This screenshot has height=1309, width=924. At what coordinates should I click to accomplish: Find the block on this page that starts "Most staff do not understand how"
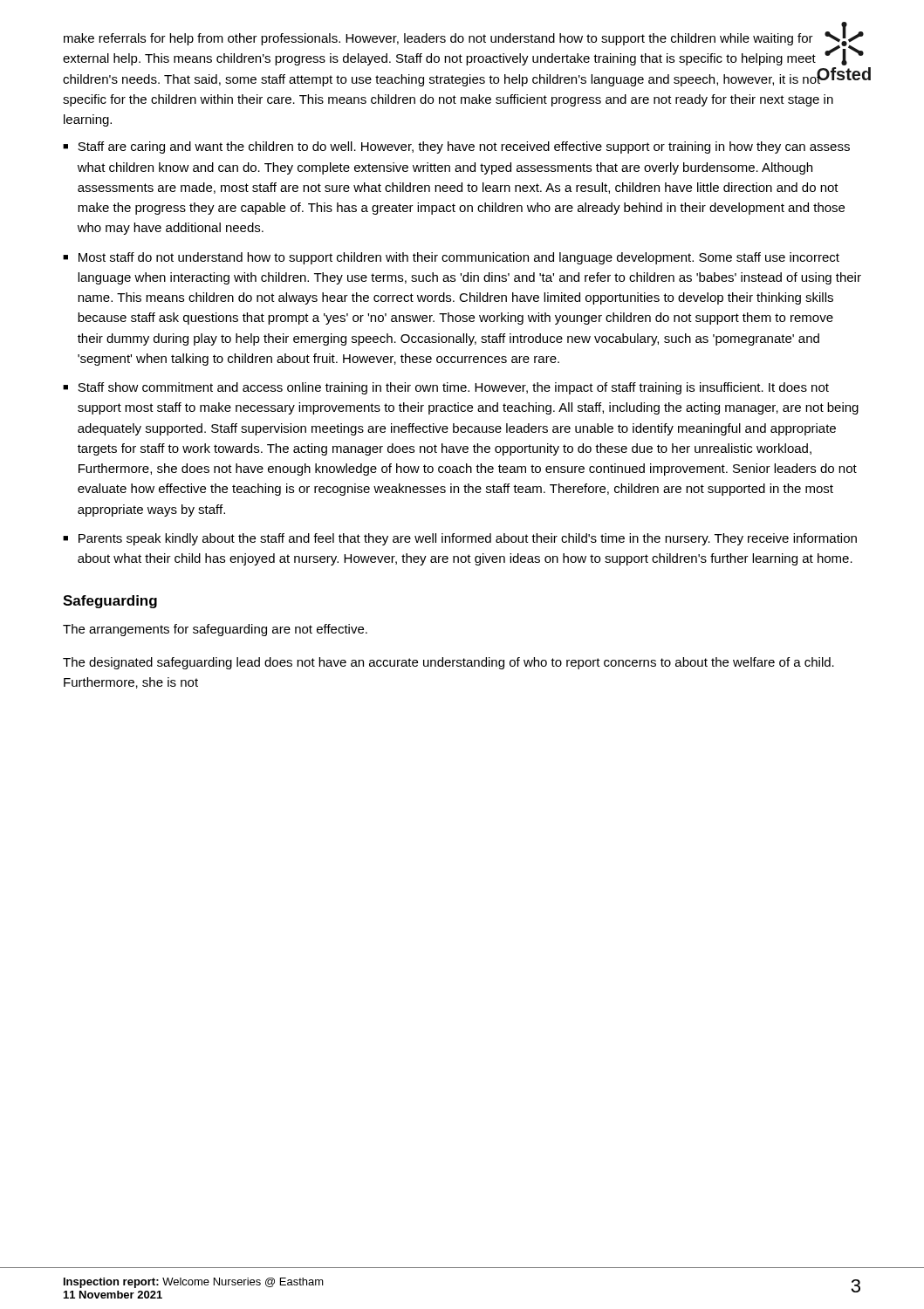[x=469, y=307]
